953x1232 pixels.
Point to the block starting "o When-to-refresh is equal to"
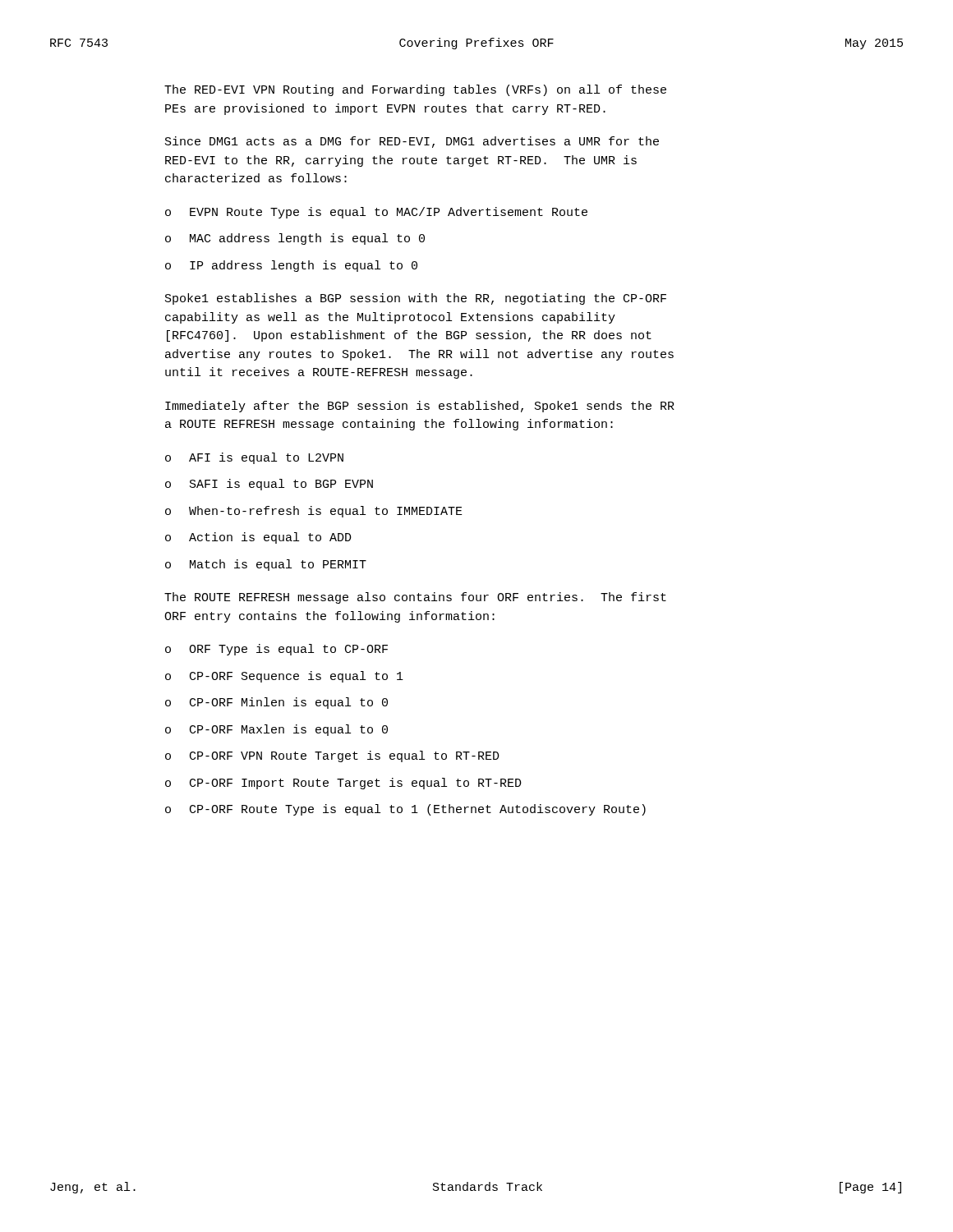[313, 512]
